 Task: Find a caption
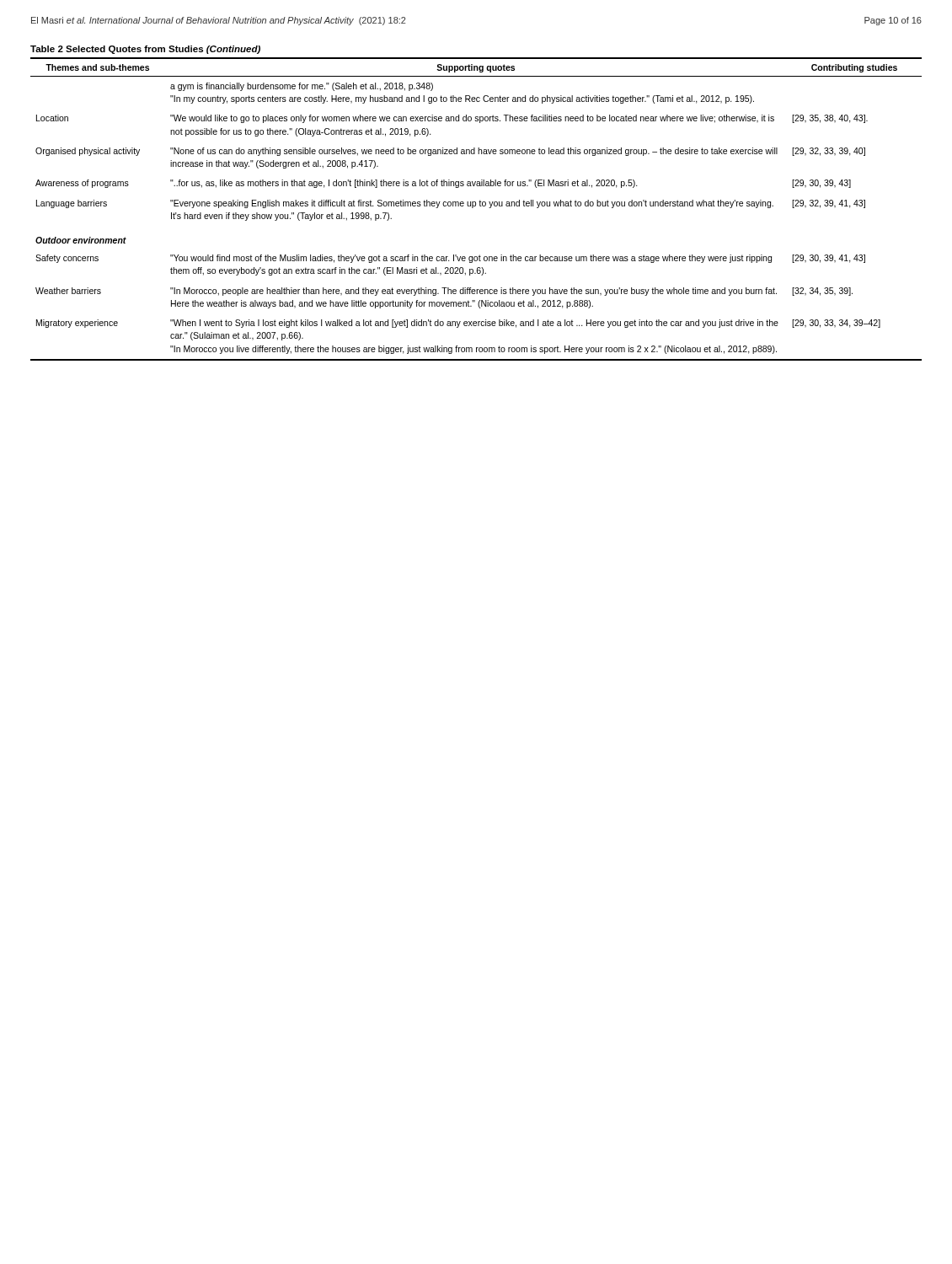click(145, 49)
